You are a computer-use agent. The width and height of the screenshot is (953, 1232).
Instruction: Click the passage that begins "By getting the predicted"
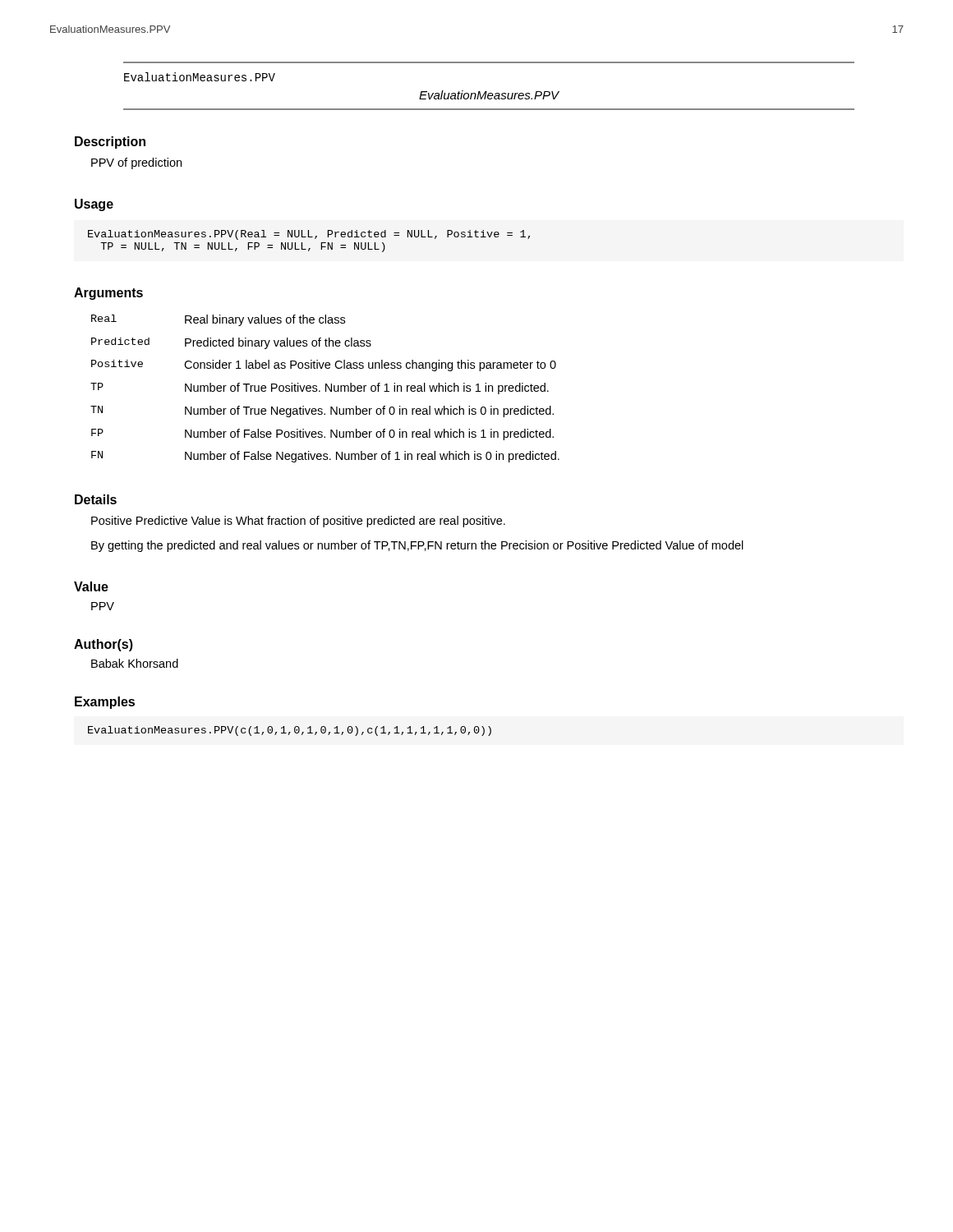pos(417,545)
